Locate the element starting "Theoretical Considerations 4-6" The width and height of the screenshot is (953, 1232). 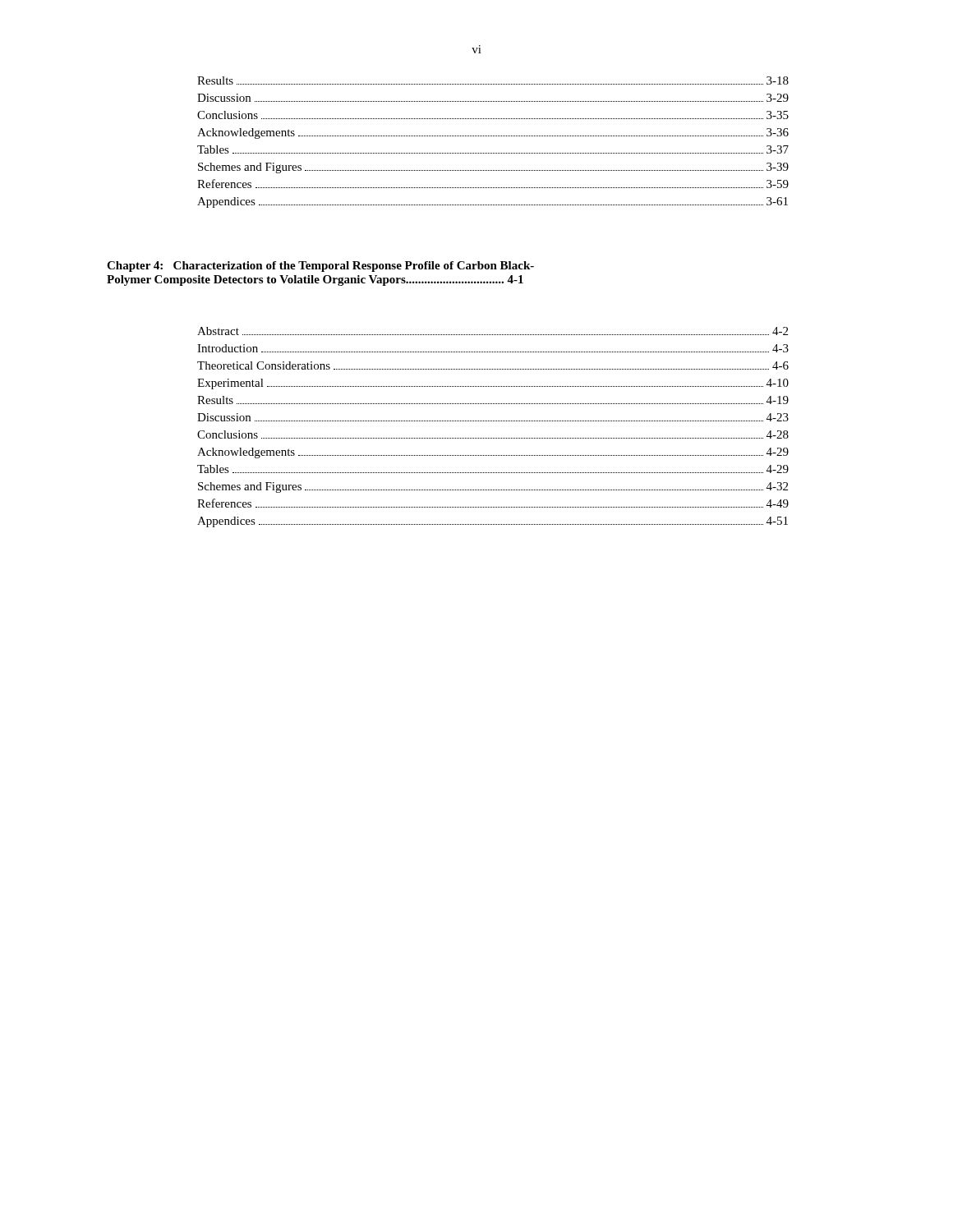click(493, 366)
